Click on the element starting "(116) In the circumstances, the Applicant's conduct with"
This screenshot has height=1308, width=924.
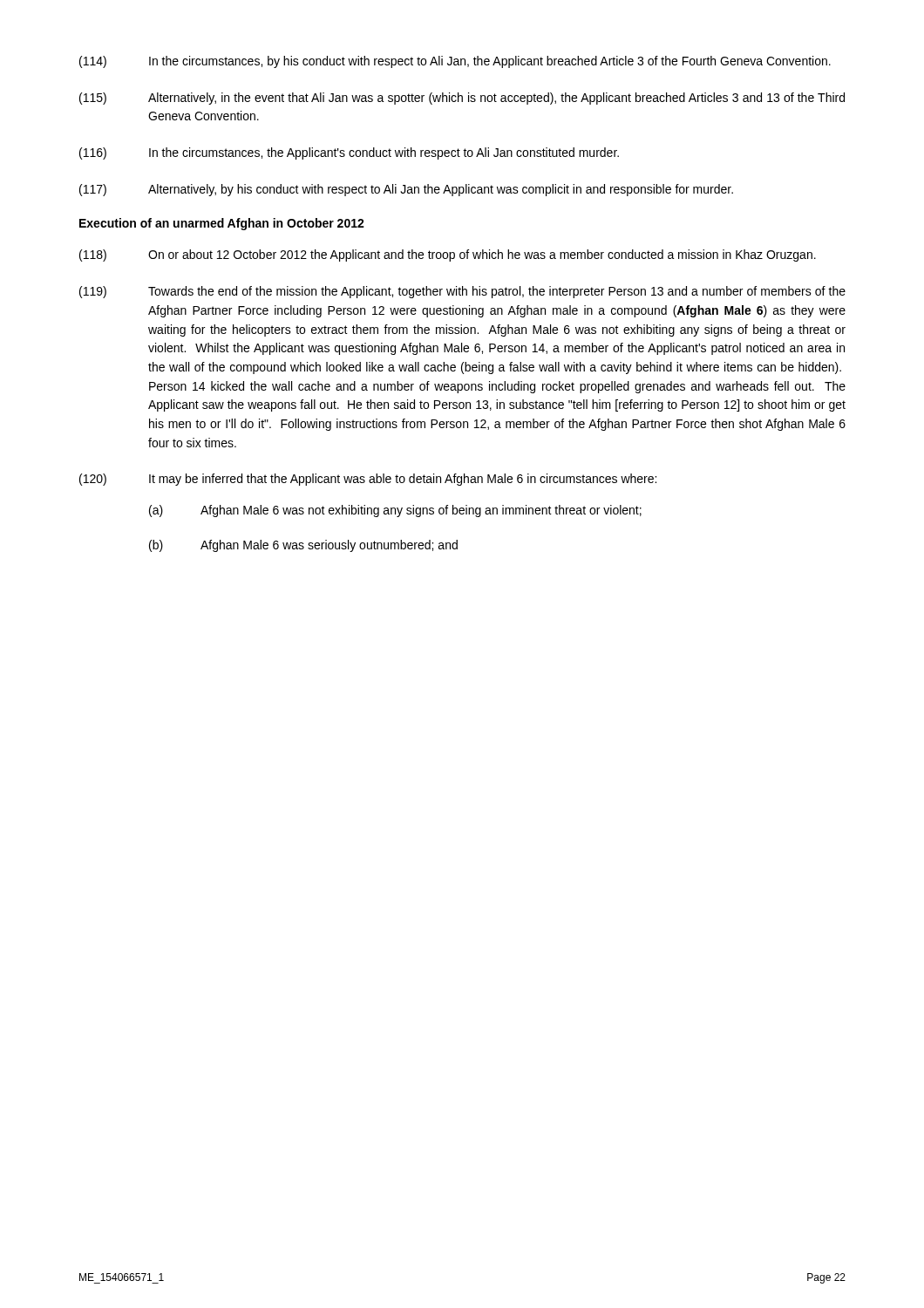pyautogui.click(x=462, y=153)
